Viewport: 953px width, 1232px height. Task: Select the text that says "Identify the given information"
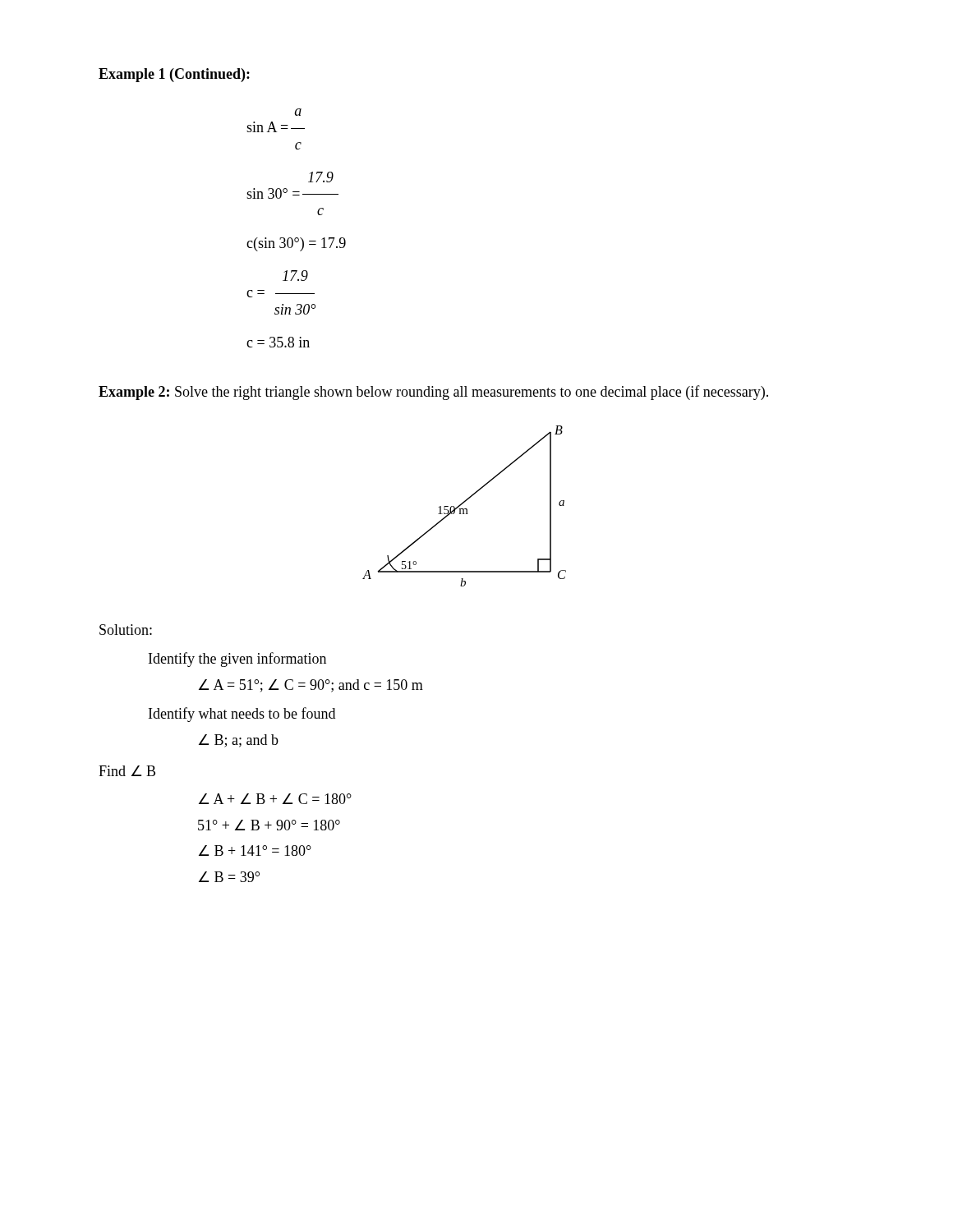237,659
